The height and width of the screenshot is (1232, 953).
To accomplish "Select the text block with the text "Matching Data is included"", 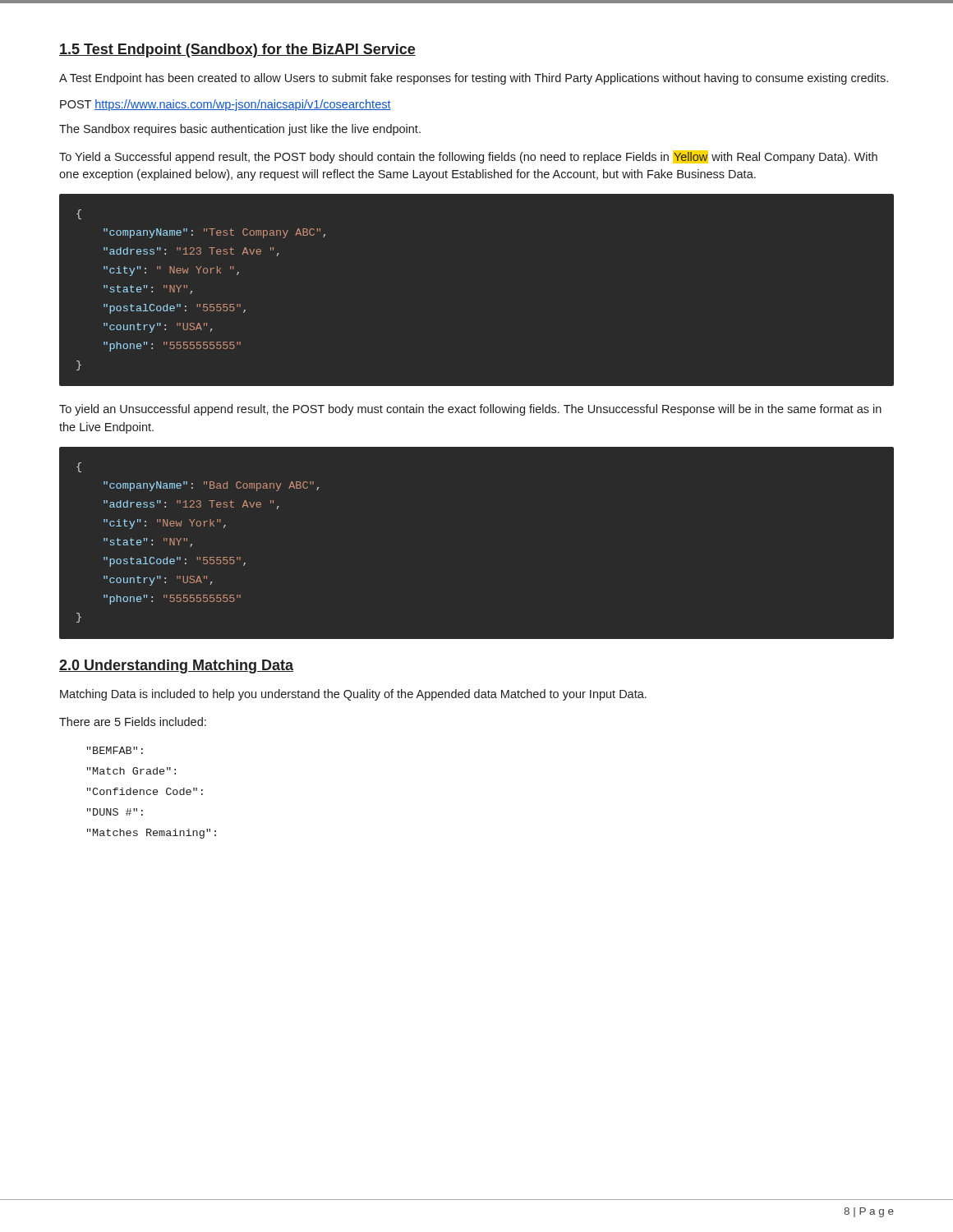I will (x=353, y=694).
